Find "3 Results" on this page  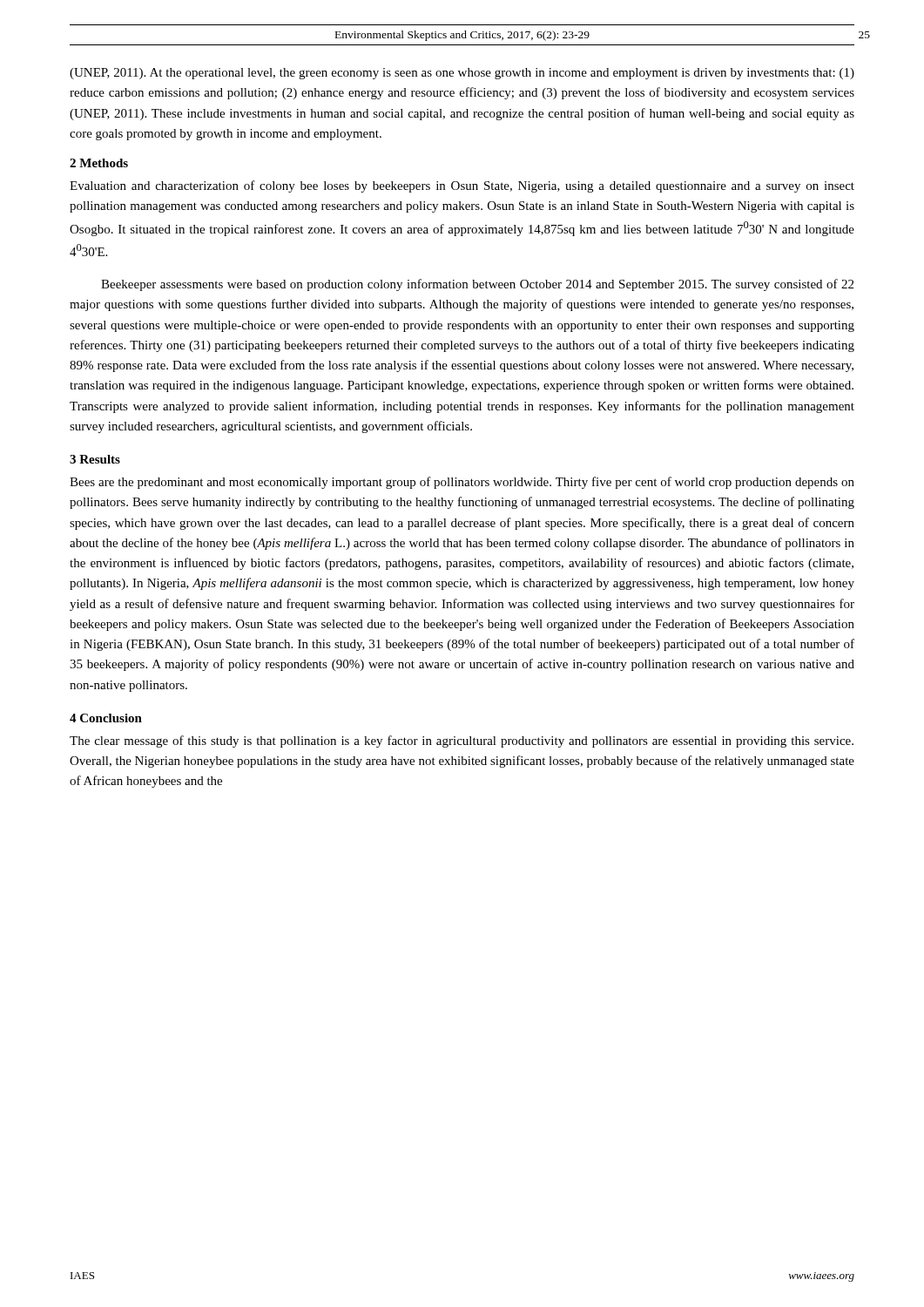pos(95,459)
